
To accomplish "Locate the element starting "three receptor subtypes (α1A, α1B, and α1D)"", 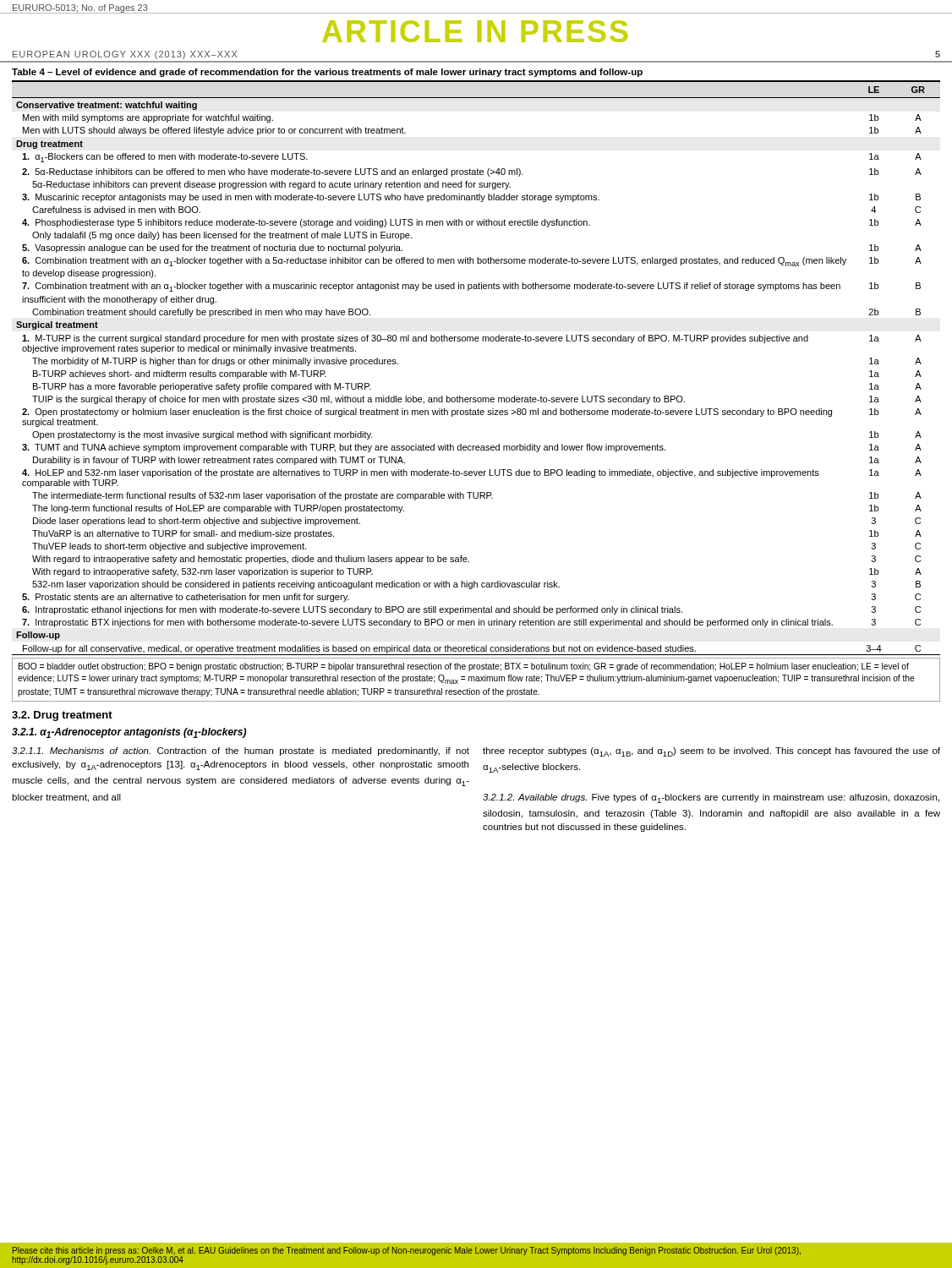I will pyautogui.click(x=711, y=789).
